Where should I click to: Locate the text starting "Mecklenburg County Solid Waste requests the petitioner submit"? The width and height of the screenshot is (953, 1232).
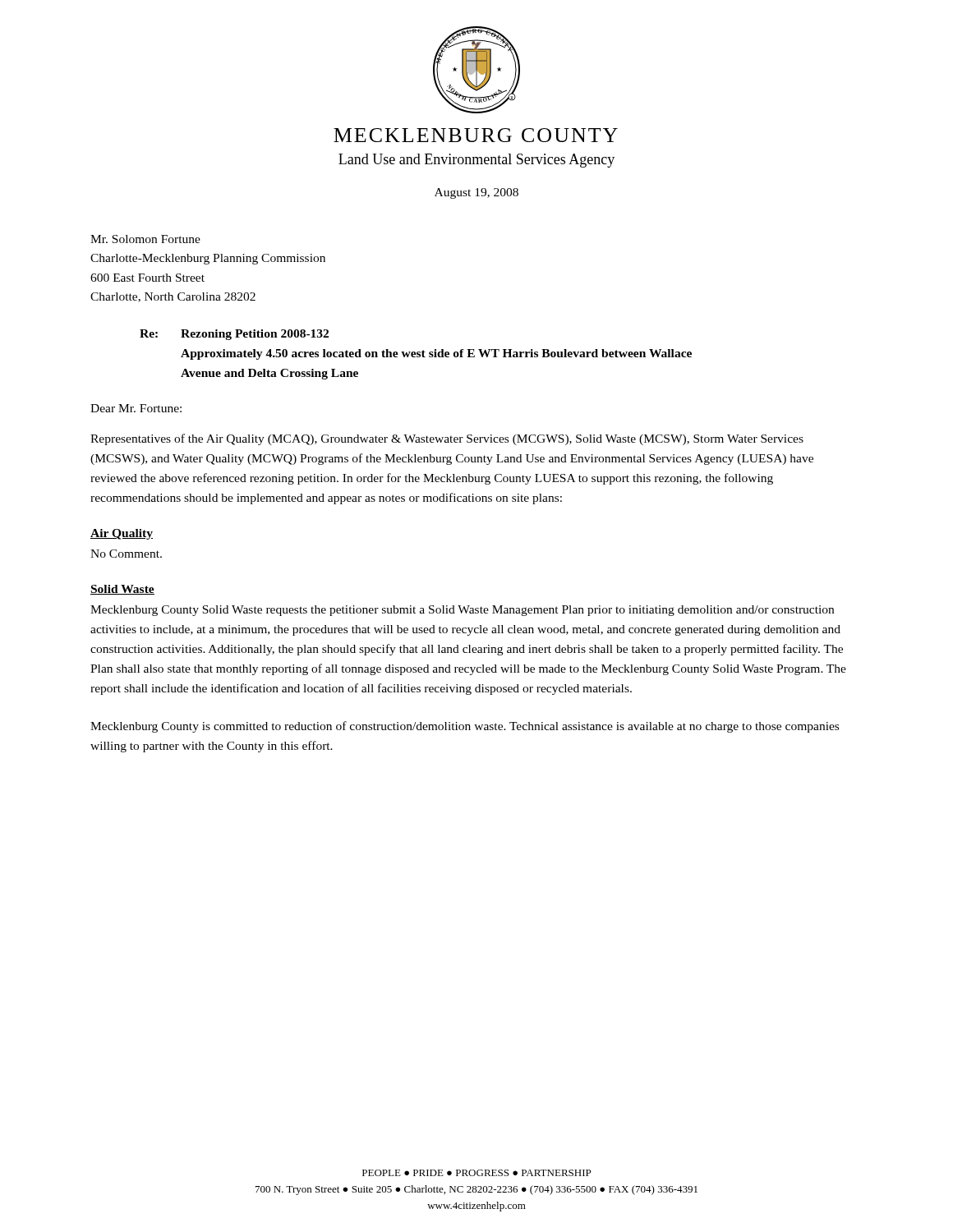(x=468, y=649)
